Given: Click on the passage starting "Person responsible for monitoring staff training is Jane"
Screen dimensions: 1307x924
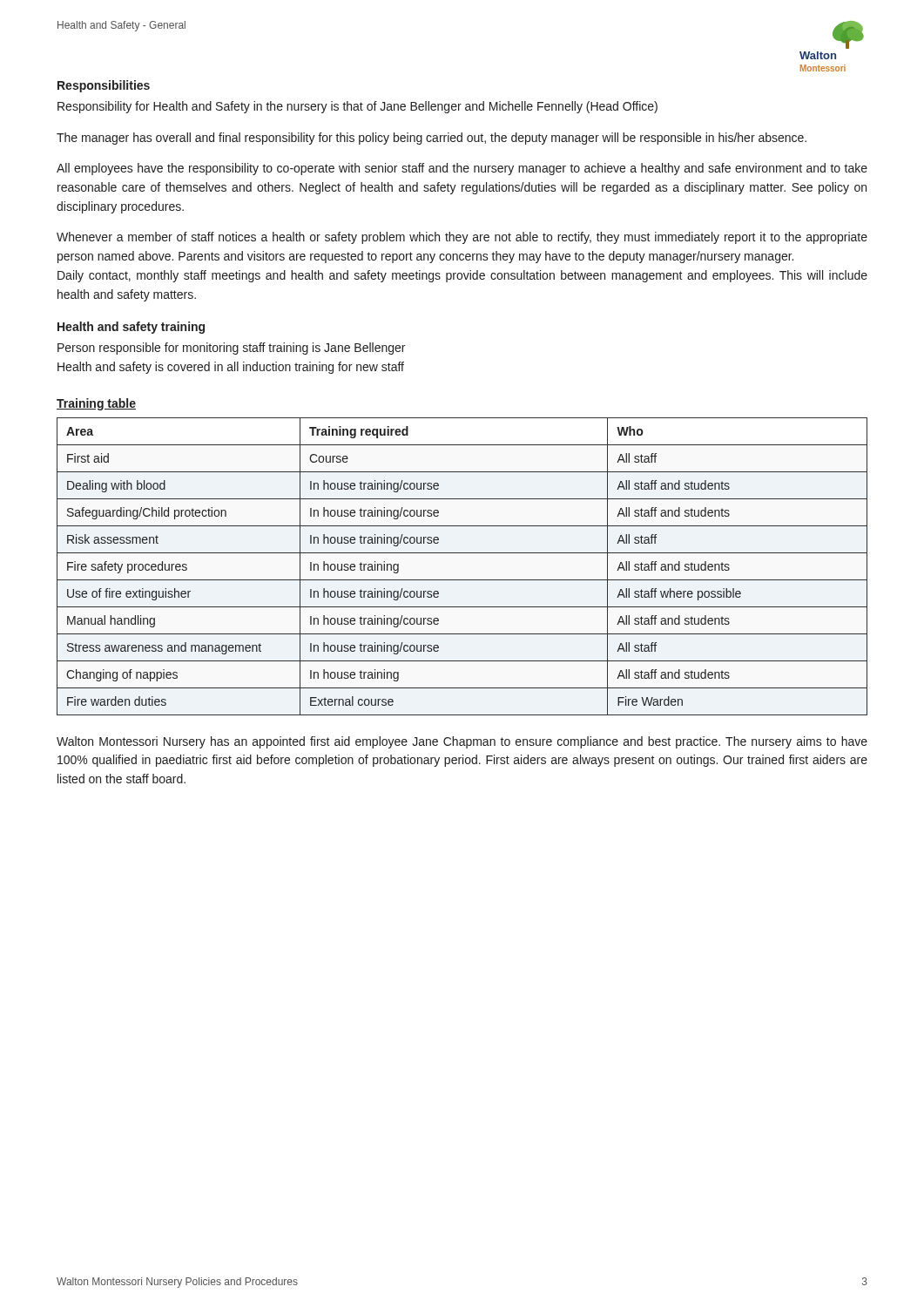Looking at the screenshot, I should coord(231,349).
